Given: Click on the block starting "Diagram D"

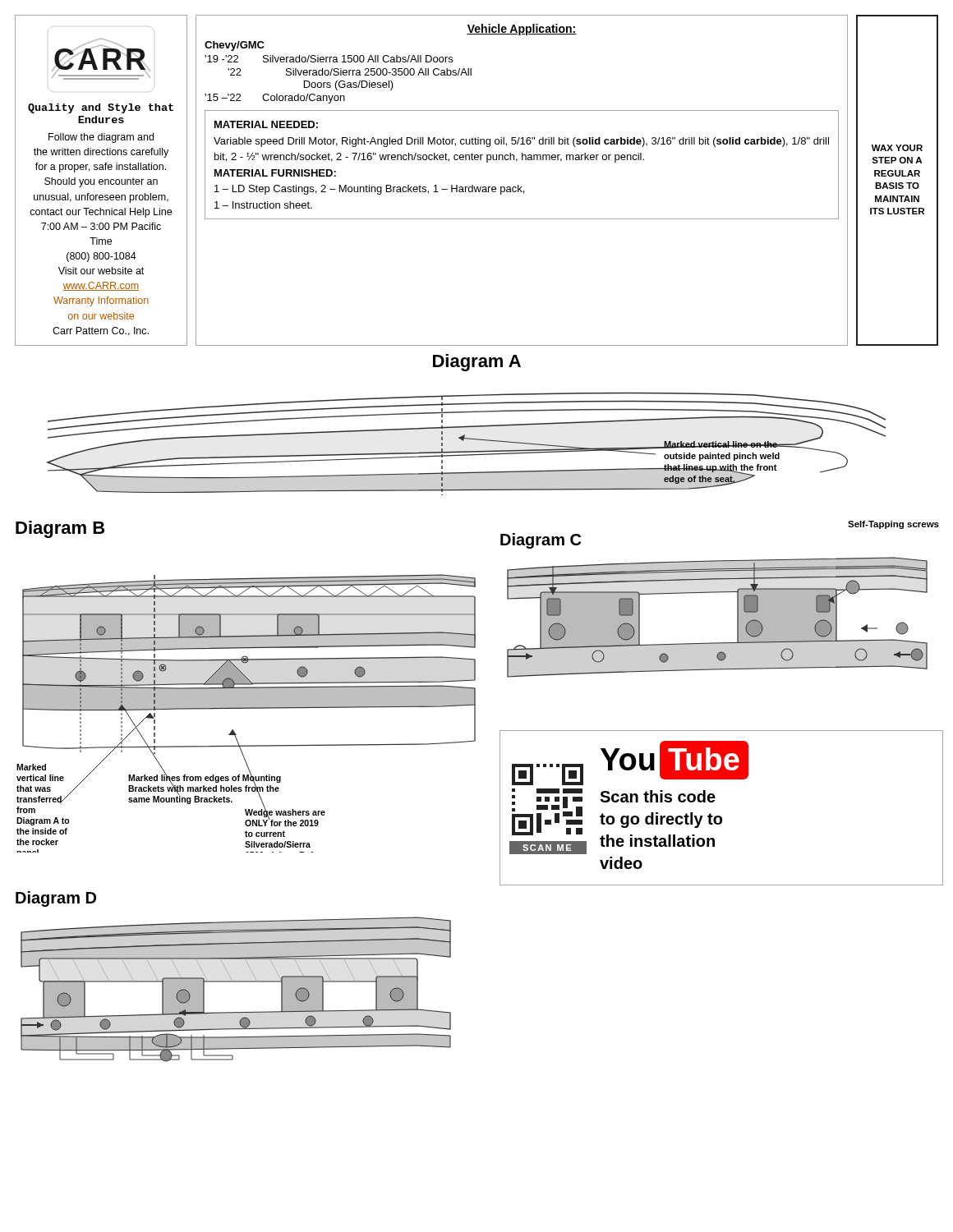Looking at the screenshot, I should (x=56, y=897).
